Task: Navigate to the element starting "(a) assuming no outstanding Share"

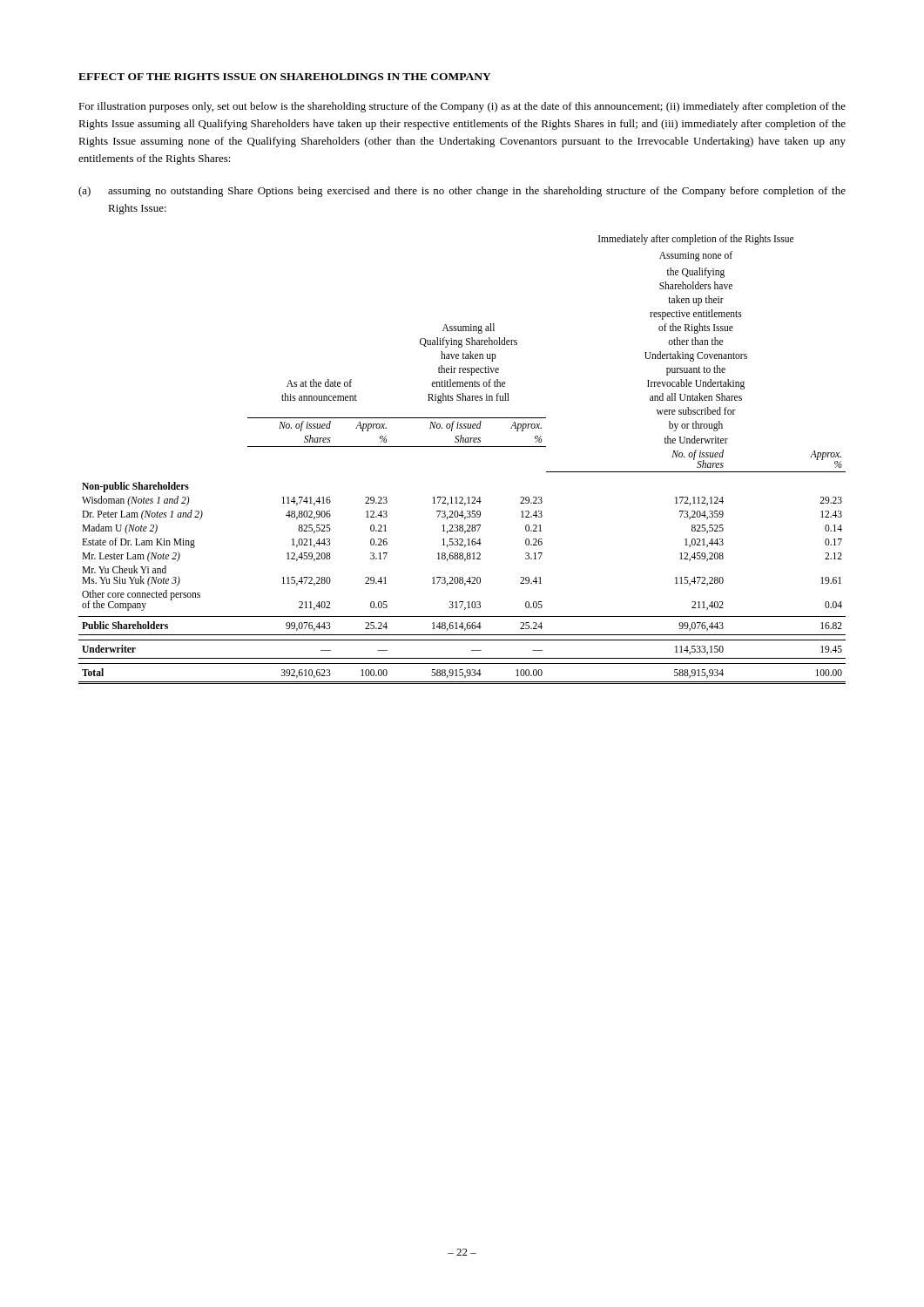Action: tap(462, 199)
